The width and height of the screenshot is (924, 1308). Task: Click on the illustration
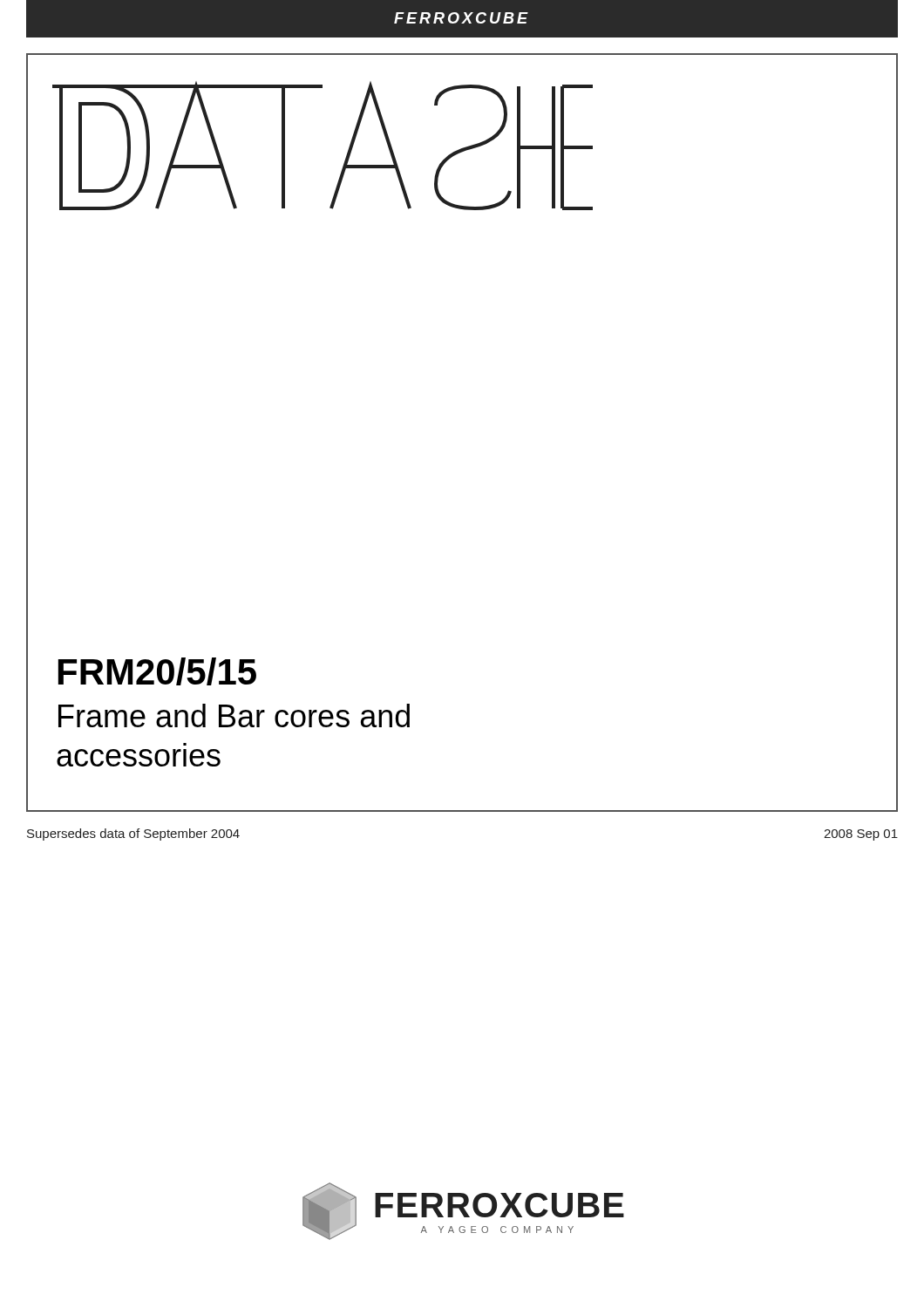click(x=462, y=137)
